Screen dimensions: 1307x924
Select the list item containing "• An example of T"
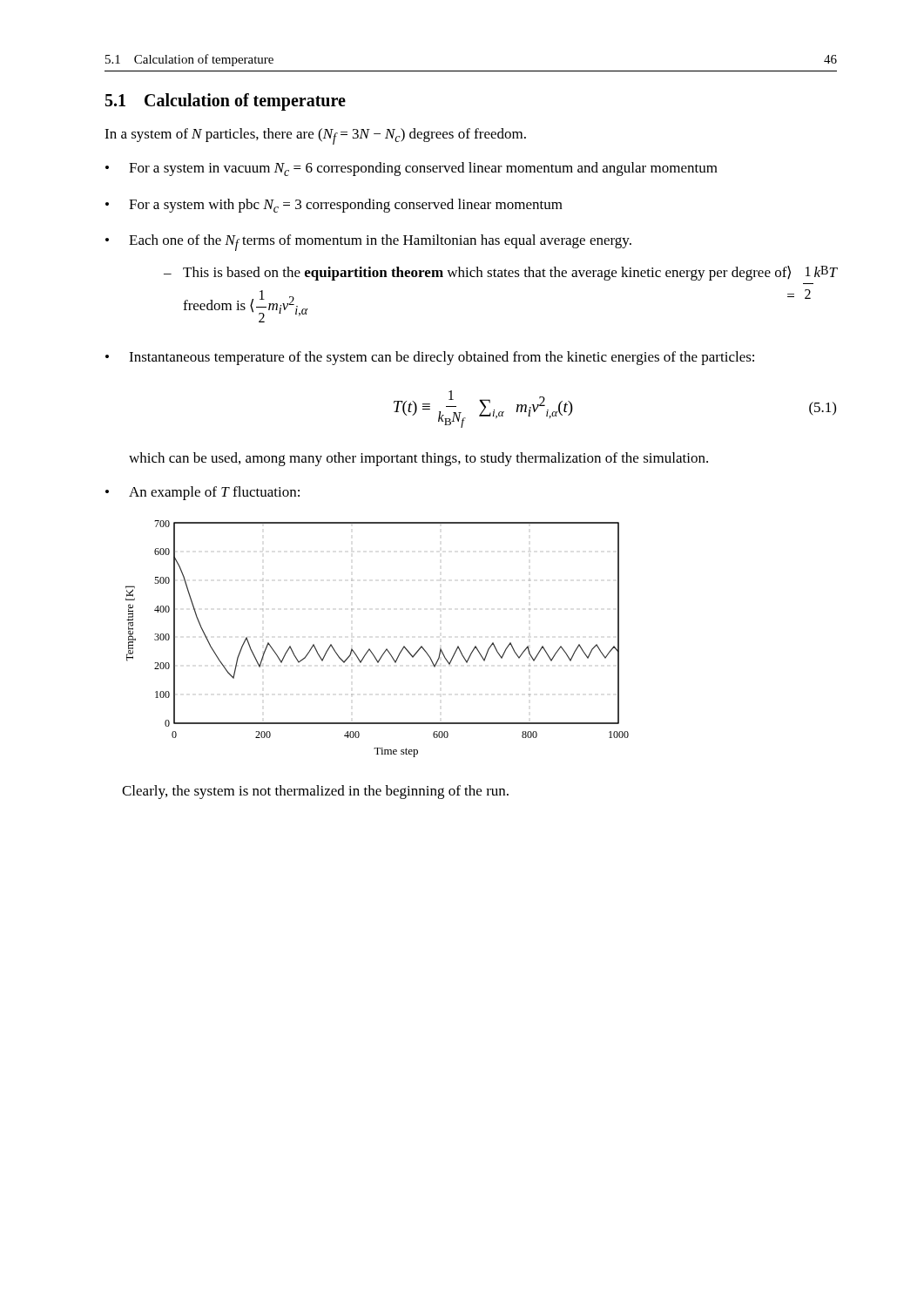202,493
